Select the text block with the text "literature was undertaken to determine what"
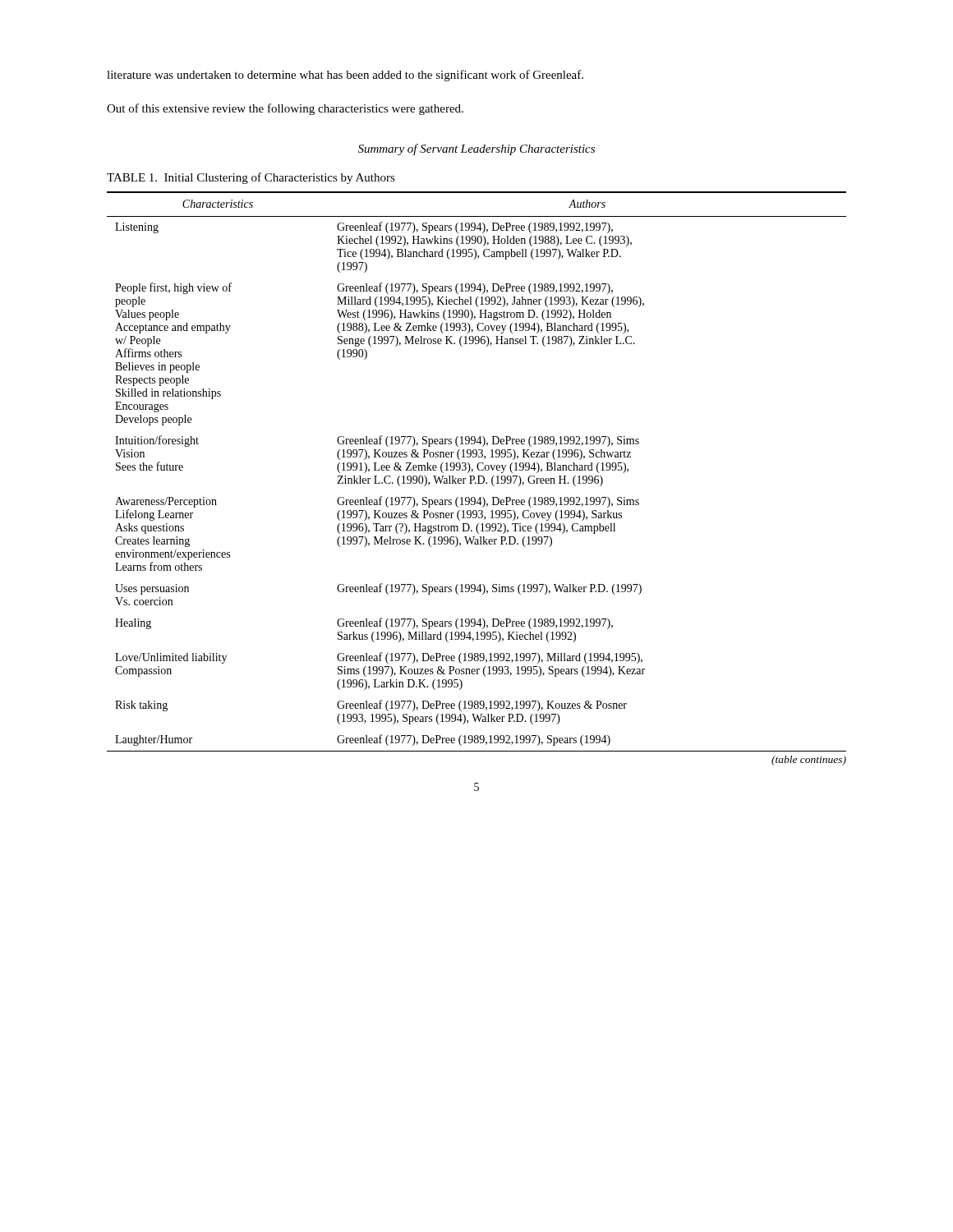Image resolution: width=953 pixels, height=1232 pixels. [346, 75]
